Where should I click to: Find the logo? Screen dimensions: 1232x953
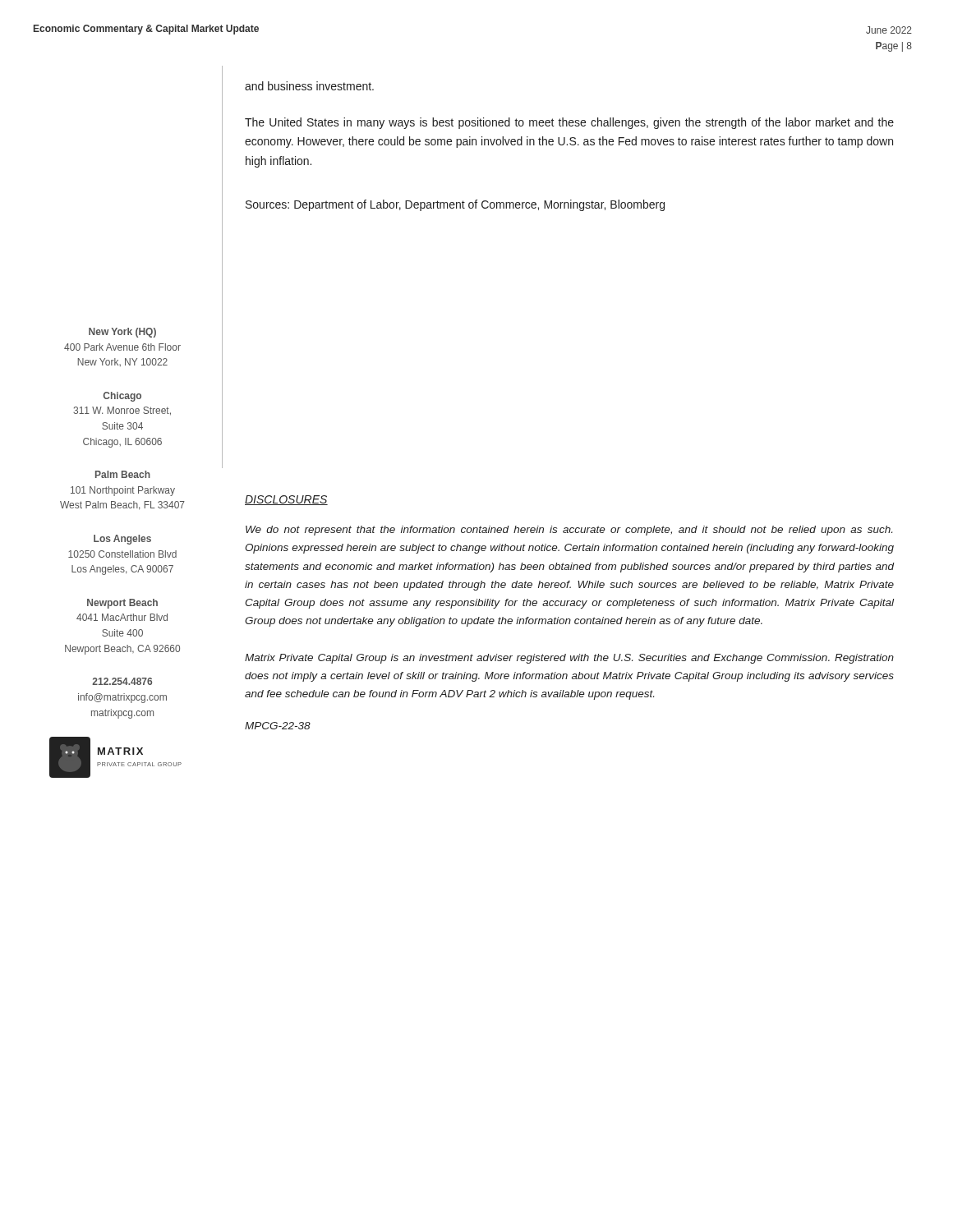point(122,757)
